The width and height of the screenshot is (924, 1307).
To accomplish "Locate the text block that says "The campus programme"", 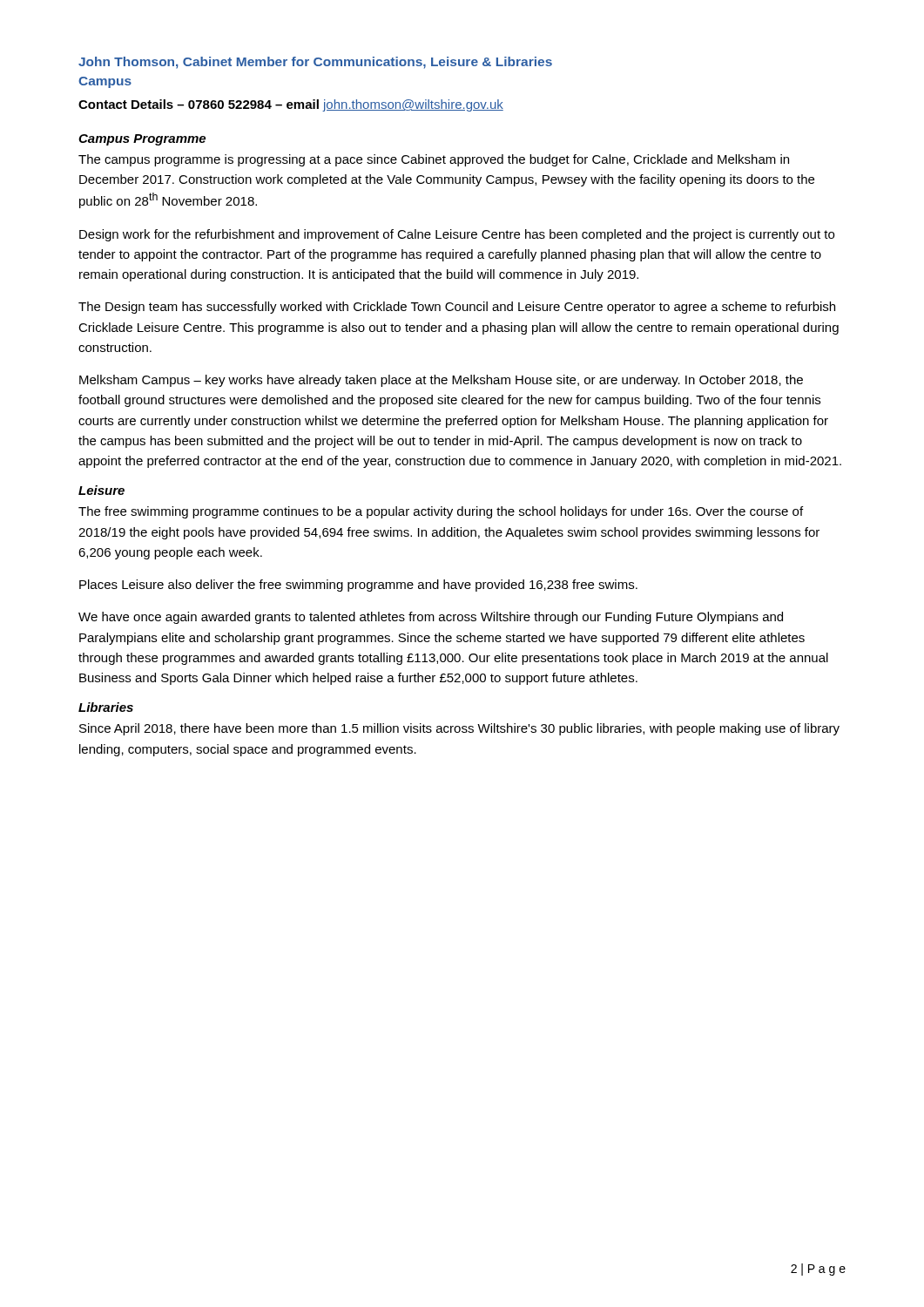I will pos(447,180).
